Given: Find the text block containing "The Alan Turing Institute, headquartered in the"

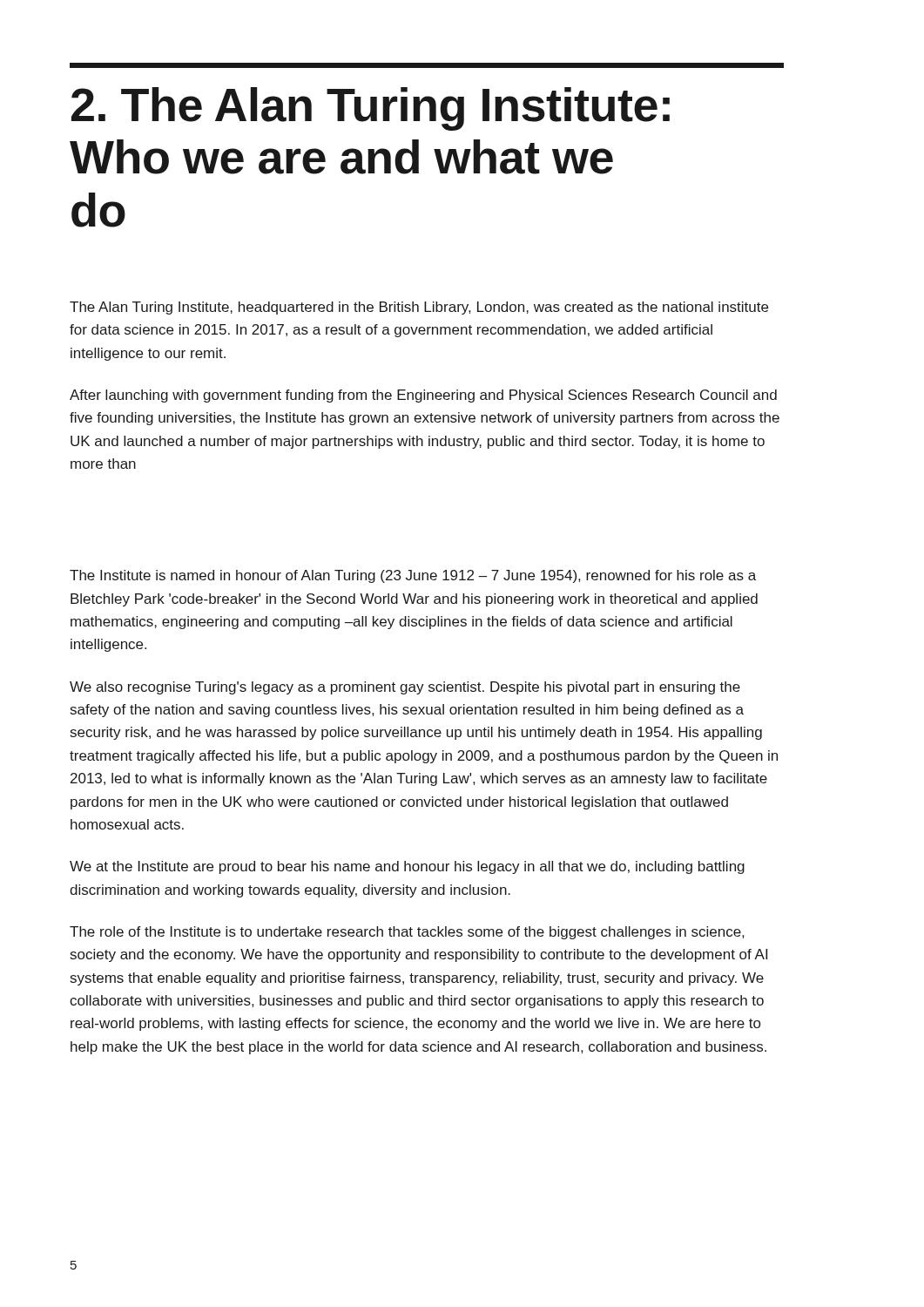Looking at the screenshot, I should coord(419,330).
